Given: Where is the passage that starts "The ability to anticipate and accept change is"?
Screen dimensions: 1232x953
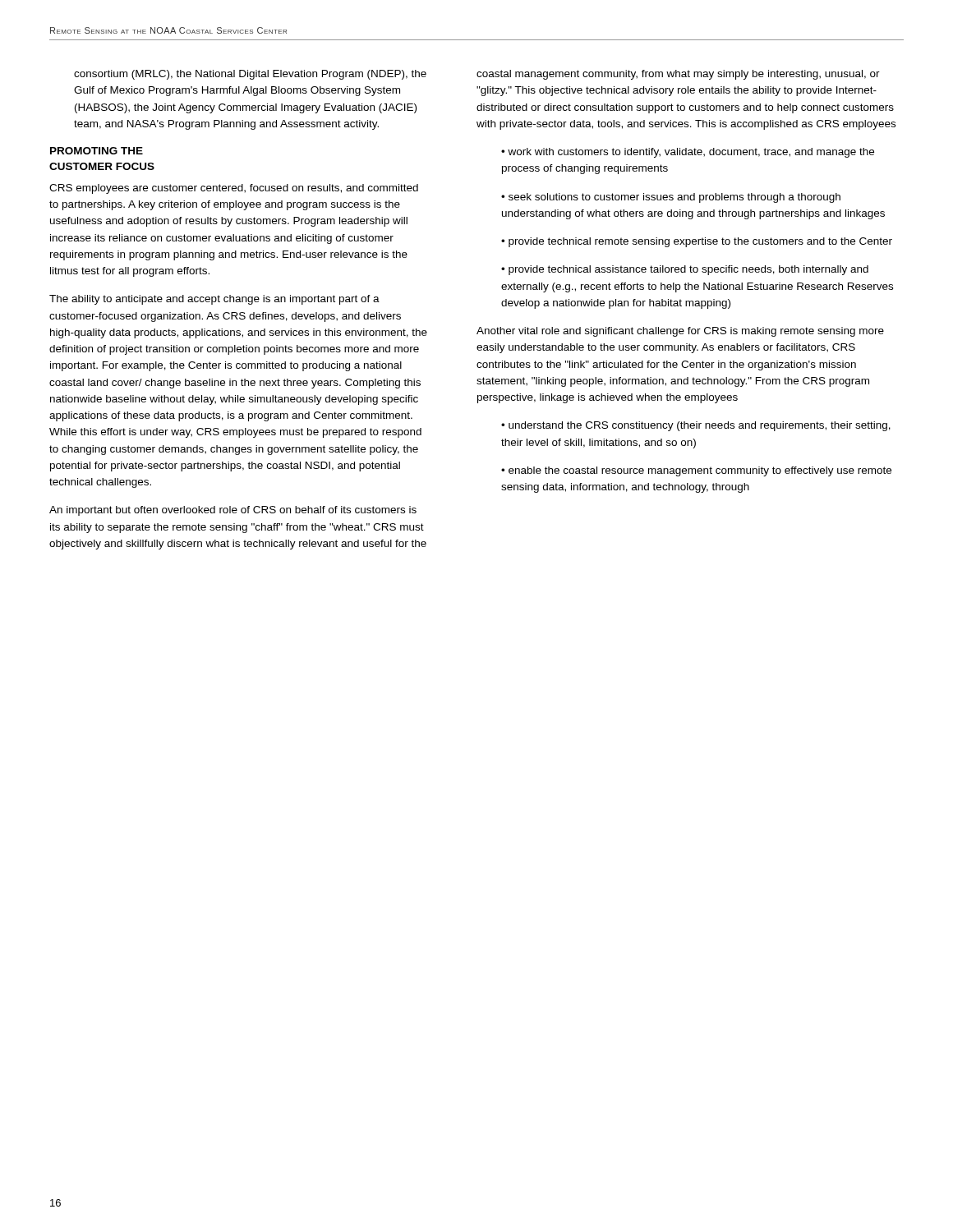Looking at the screenshot, I should 238,391.
